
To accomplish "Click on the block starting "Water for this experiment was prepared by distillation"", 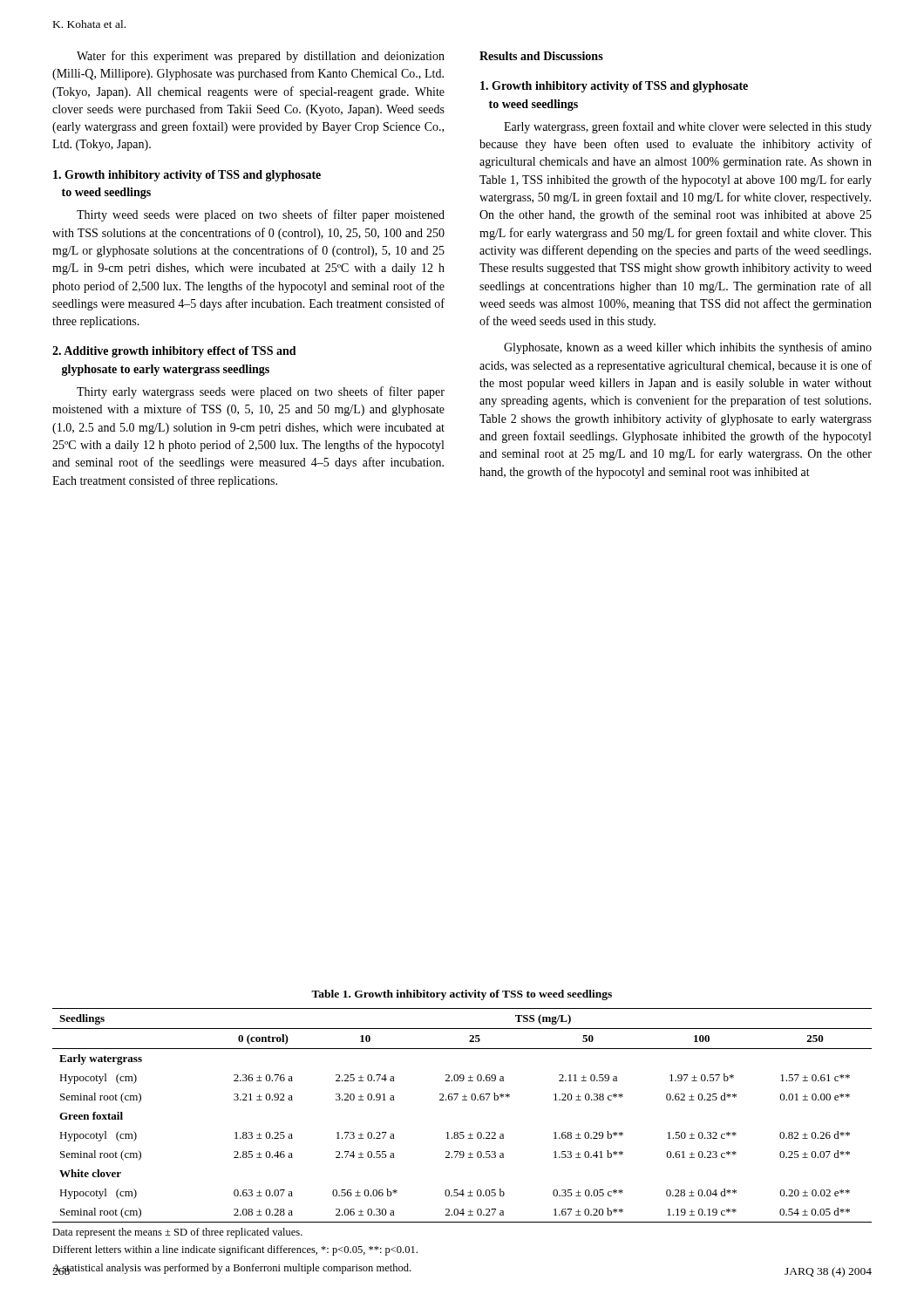I will [x=248, y=101].
